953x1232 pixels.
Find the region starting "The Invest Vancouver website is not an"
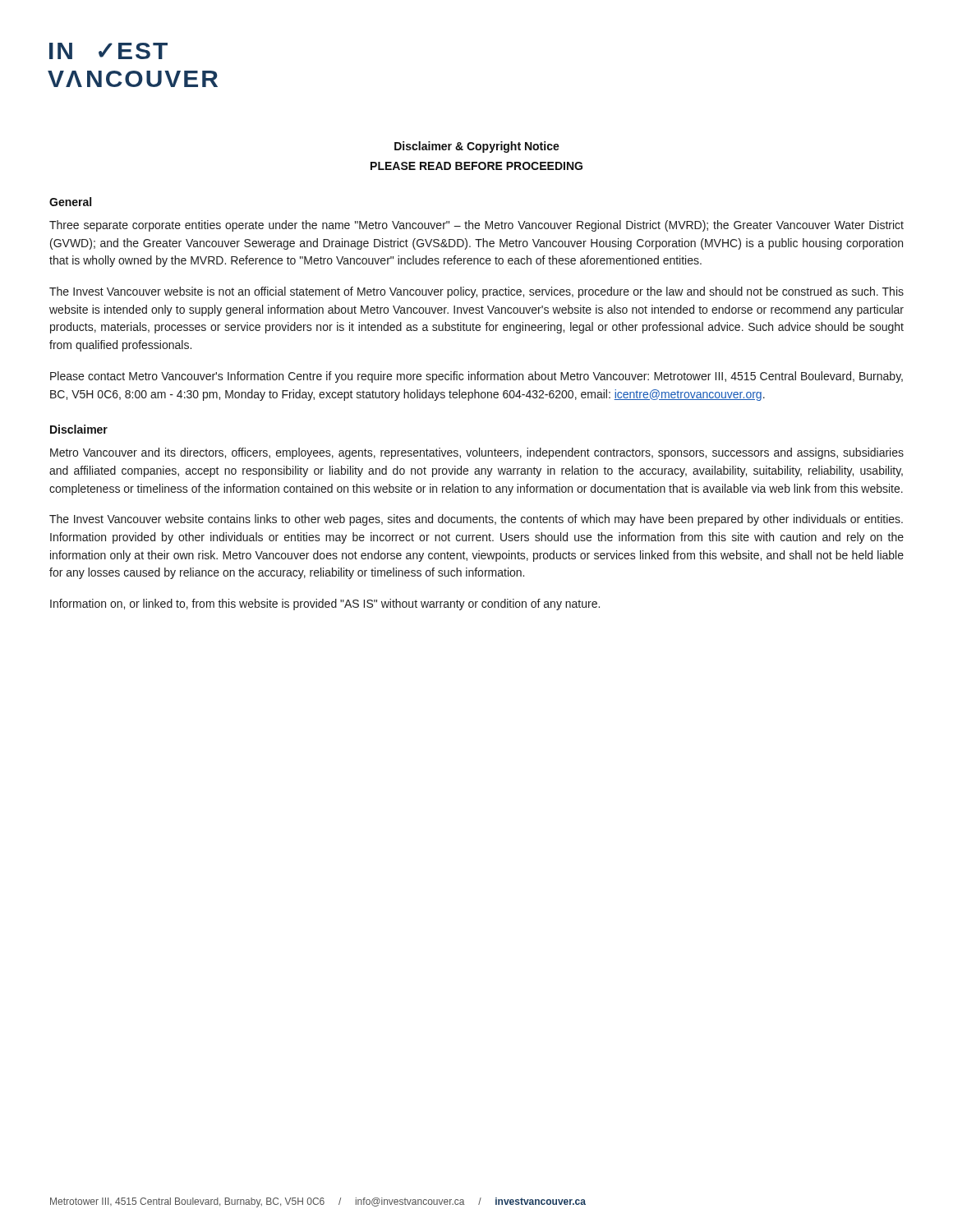[476, 318]
